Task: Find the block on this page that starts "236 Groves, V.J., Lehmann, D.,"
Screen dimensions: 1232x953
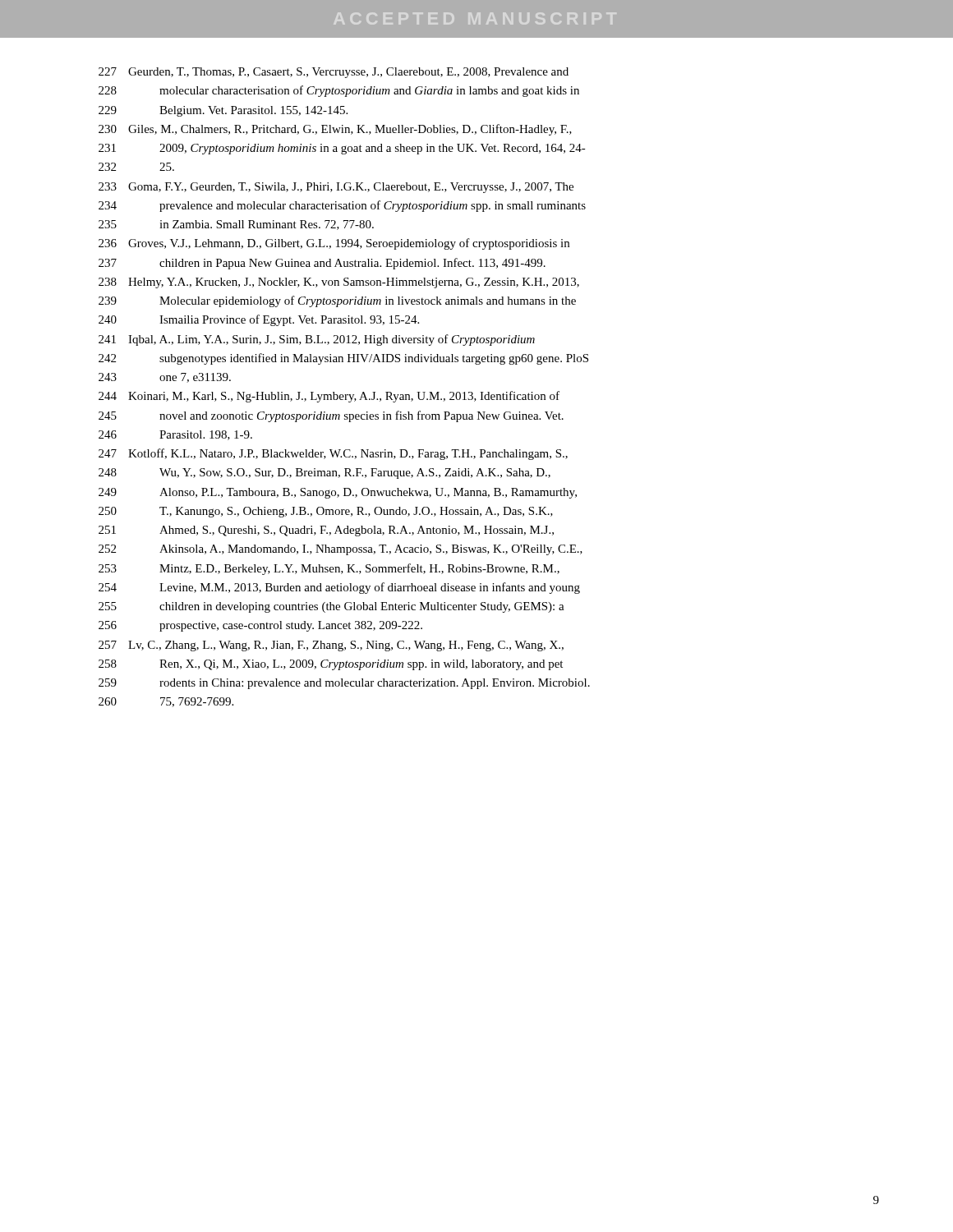Action: tap(476, 253)
